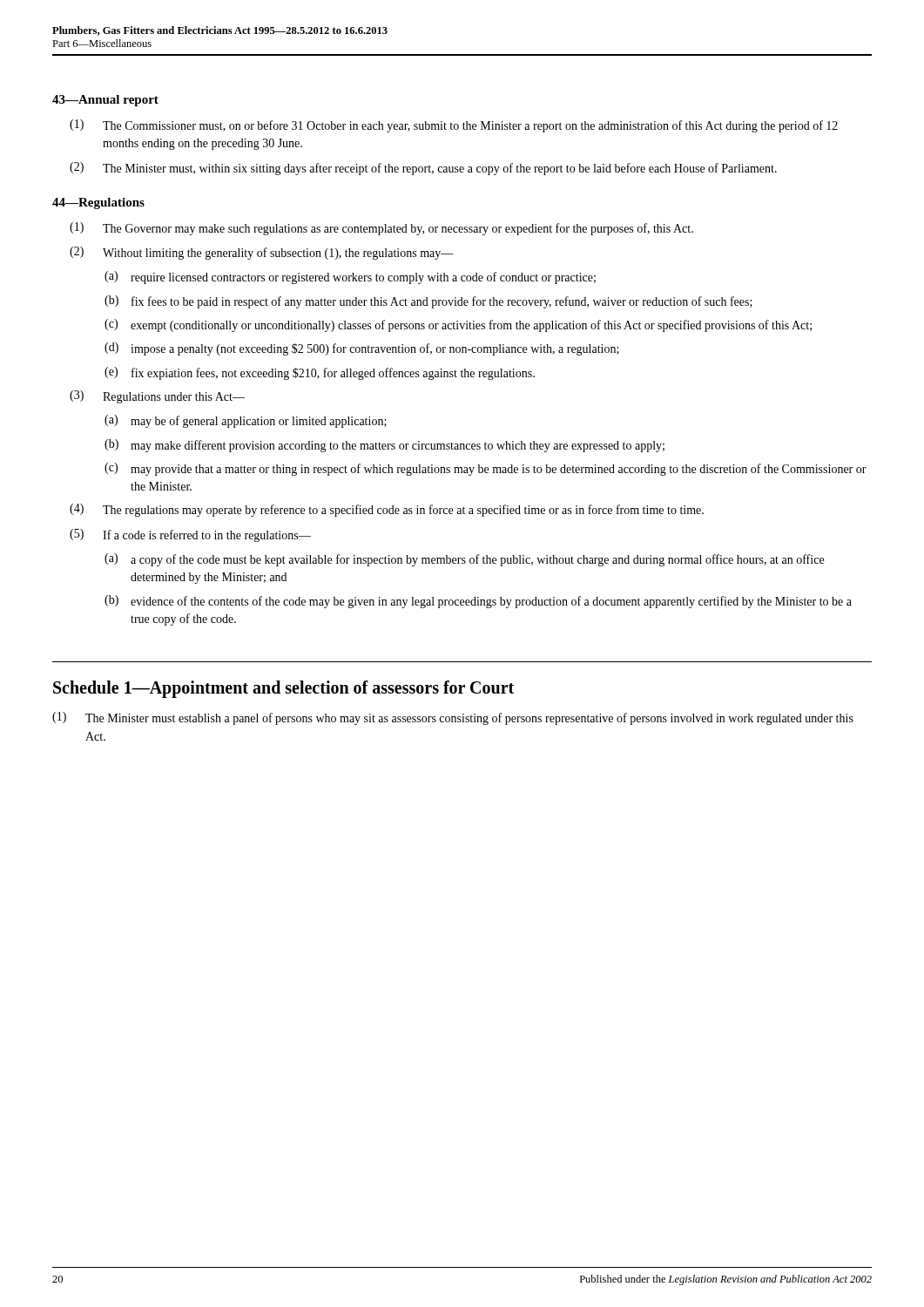Point to the block beginning "(b) fix fees to be paid in"

tap(429, 302)
